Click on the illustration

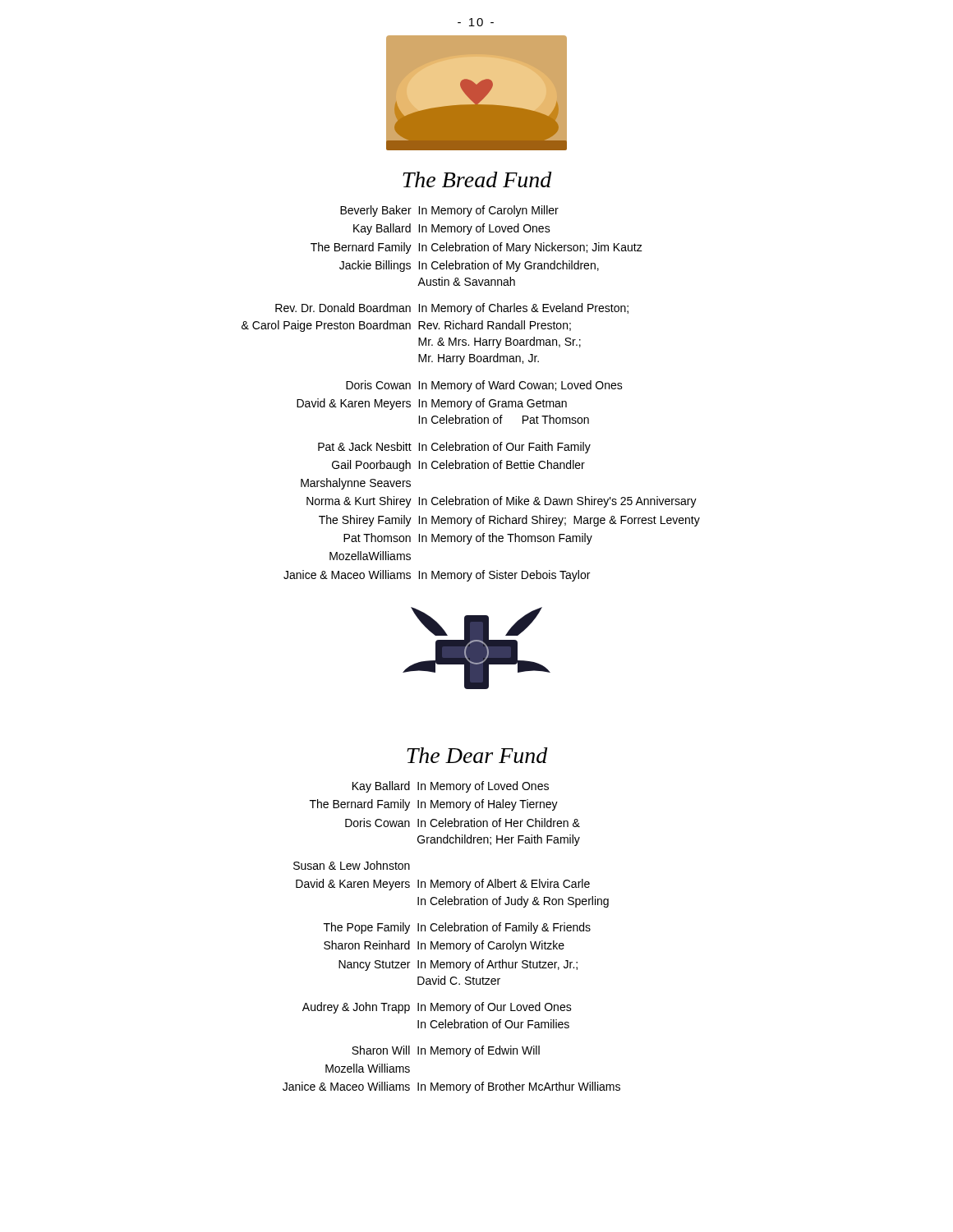476,670
